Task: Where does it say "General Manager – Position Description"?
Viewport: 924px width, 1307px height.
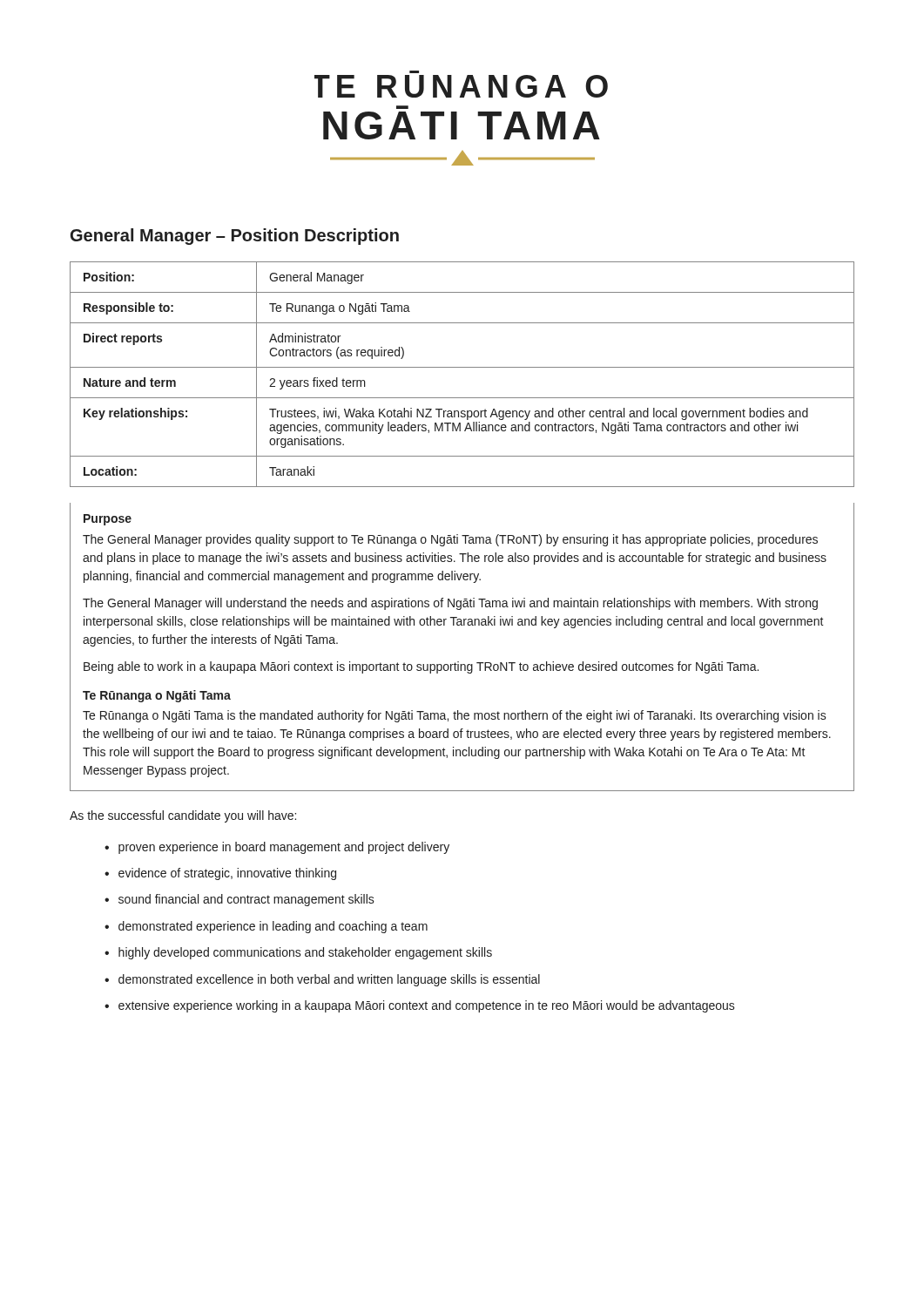Action: (235, 235)
